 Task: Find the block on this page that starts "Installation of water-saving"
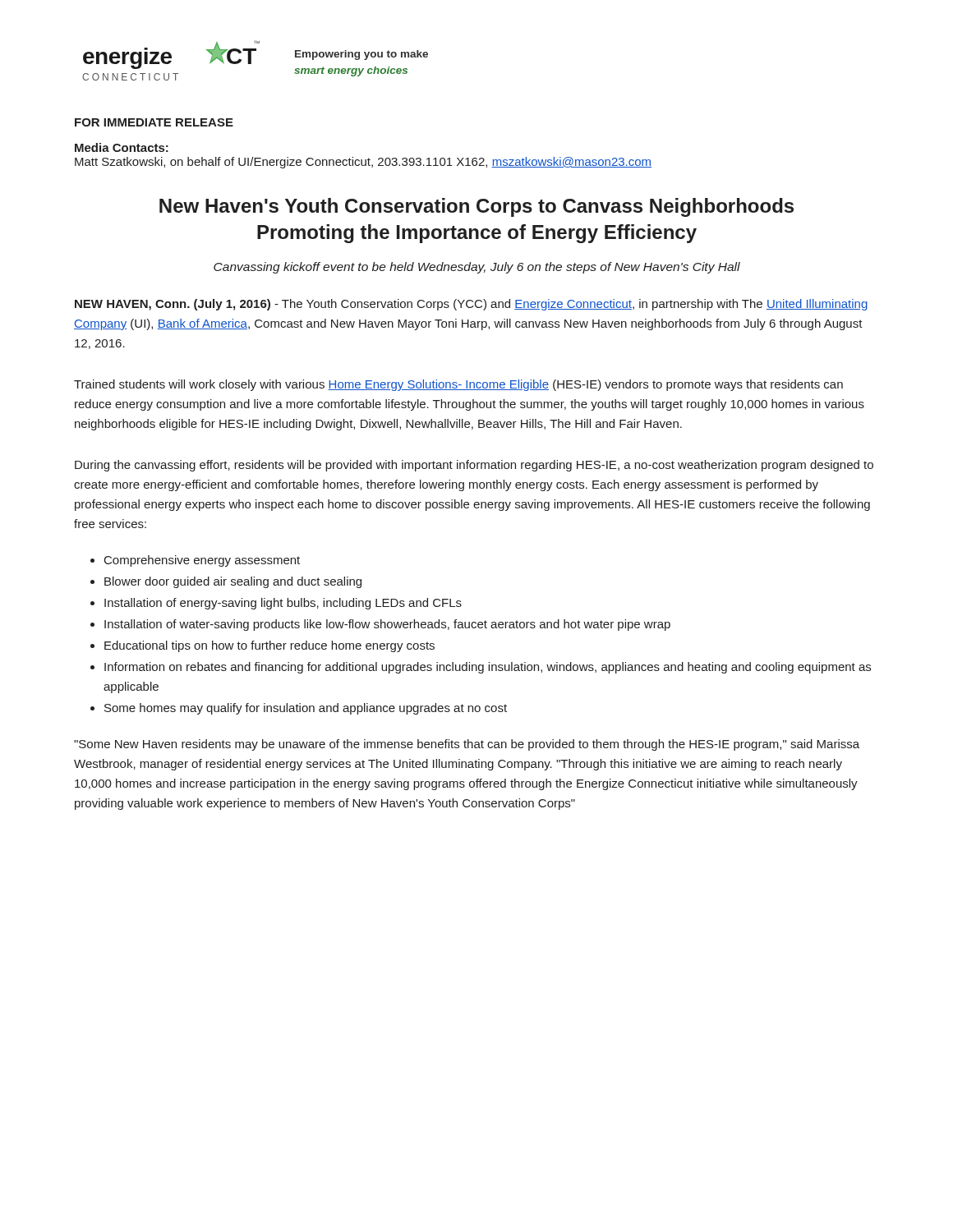point(387,624)
